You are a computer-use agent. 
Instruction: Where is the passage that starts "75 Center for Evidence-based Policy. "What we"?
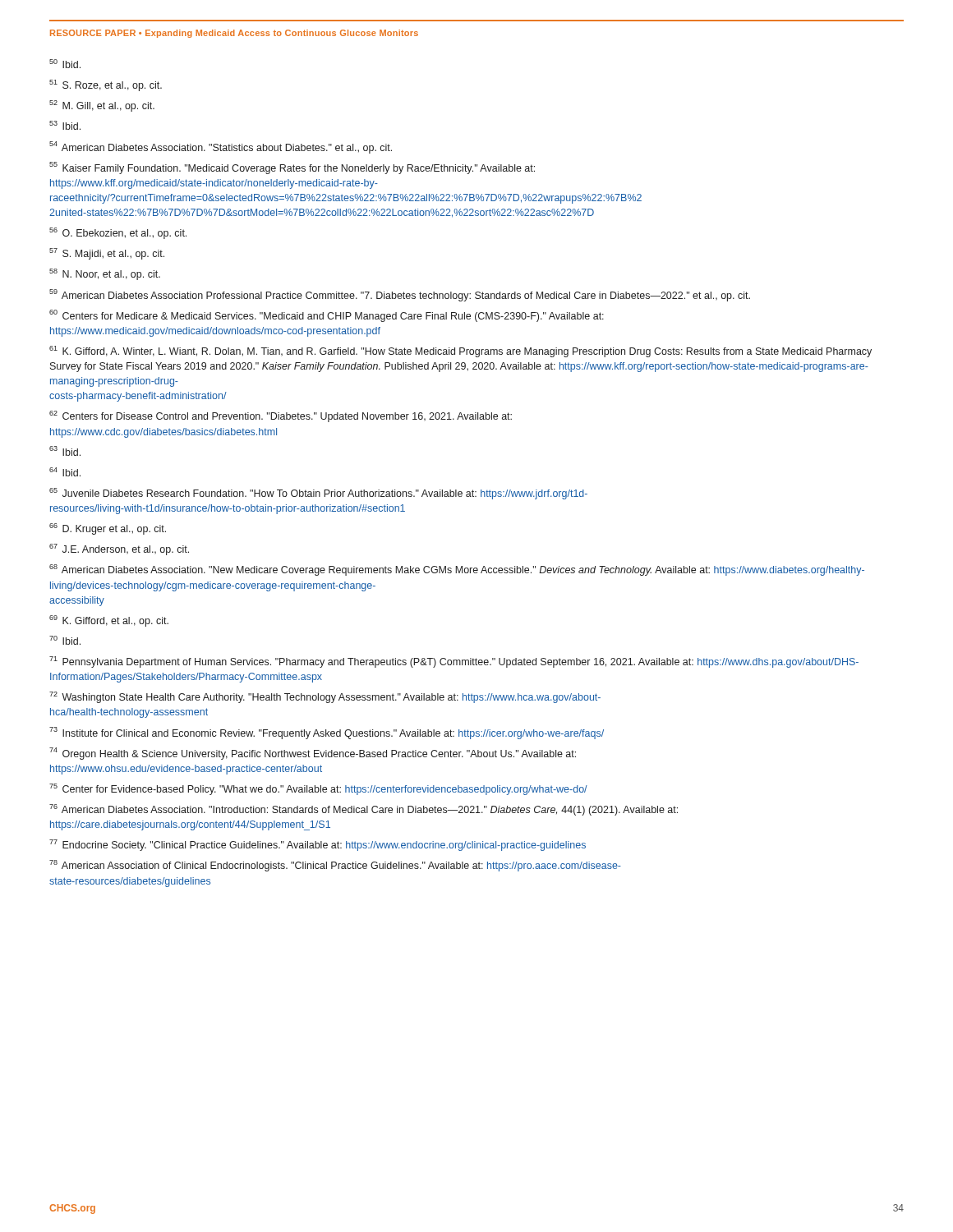point(318,788)
